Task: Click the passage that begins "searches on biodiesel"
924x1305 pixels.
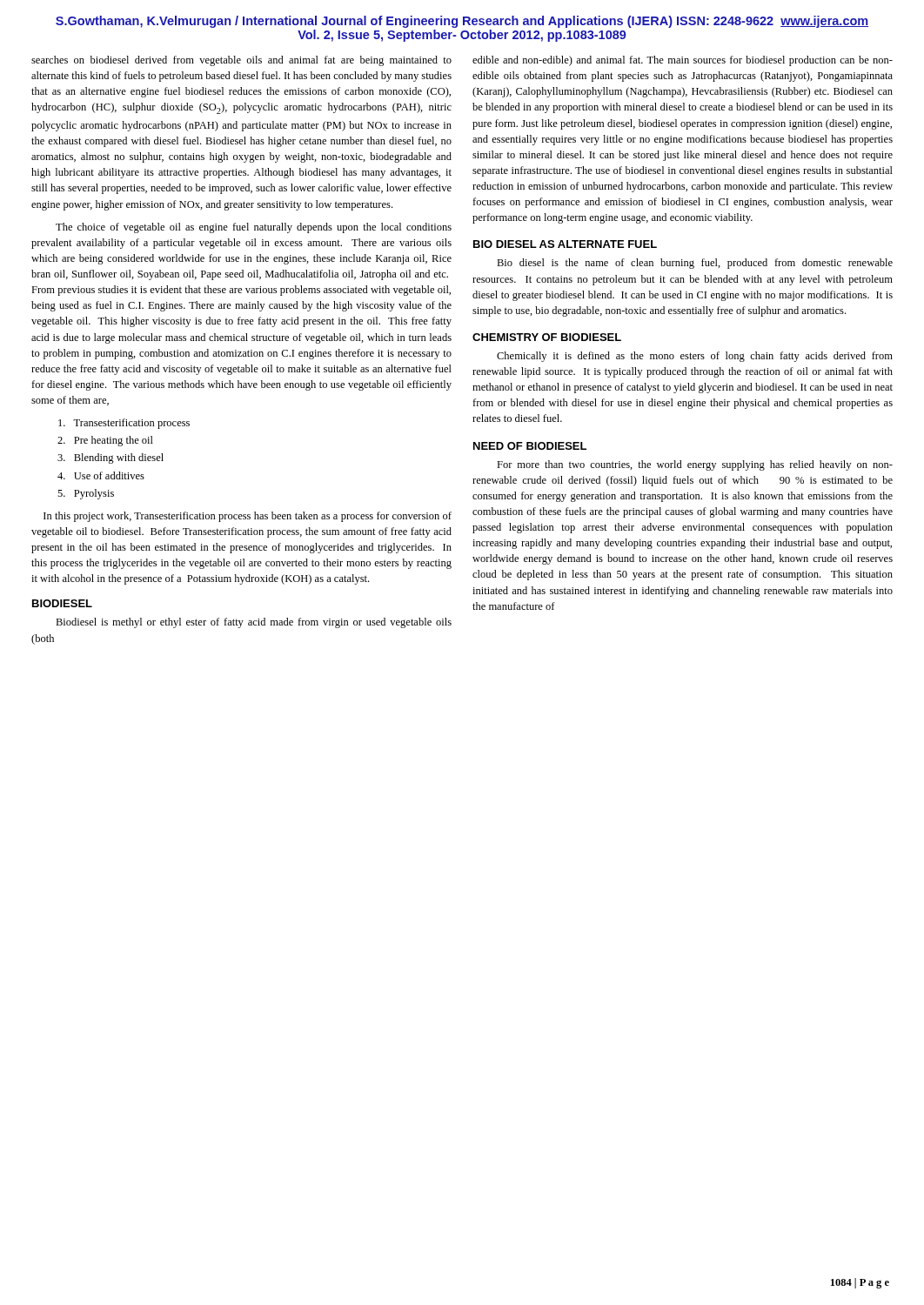Action: (241, 132)
